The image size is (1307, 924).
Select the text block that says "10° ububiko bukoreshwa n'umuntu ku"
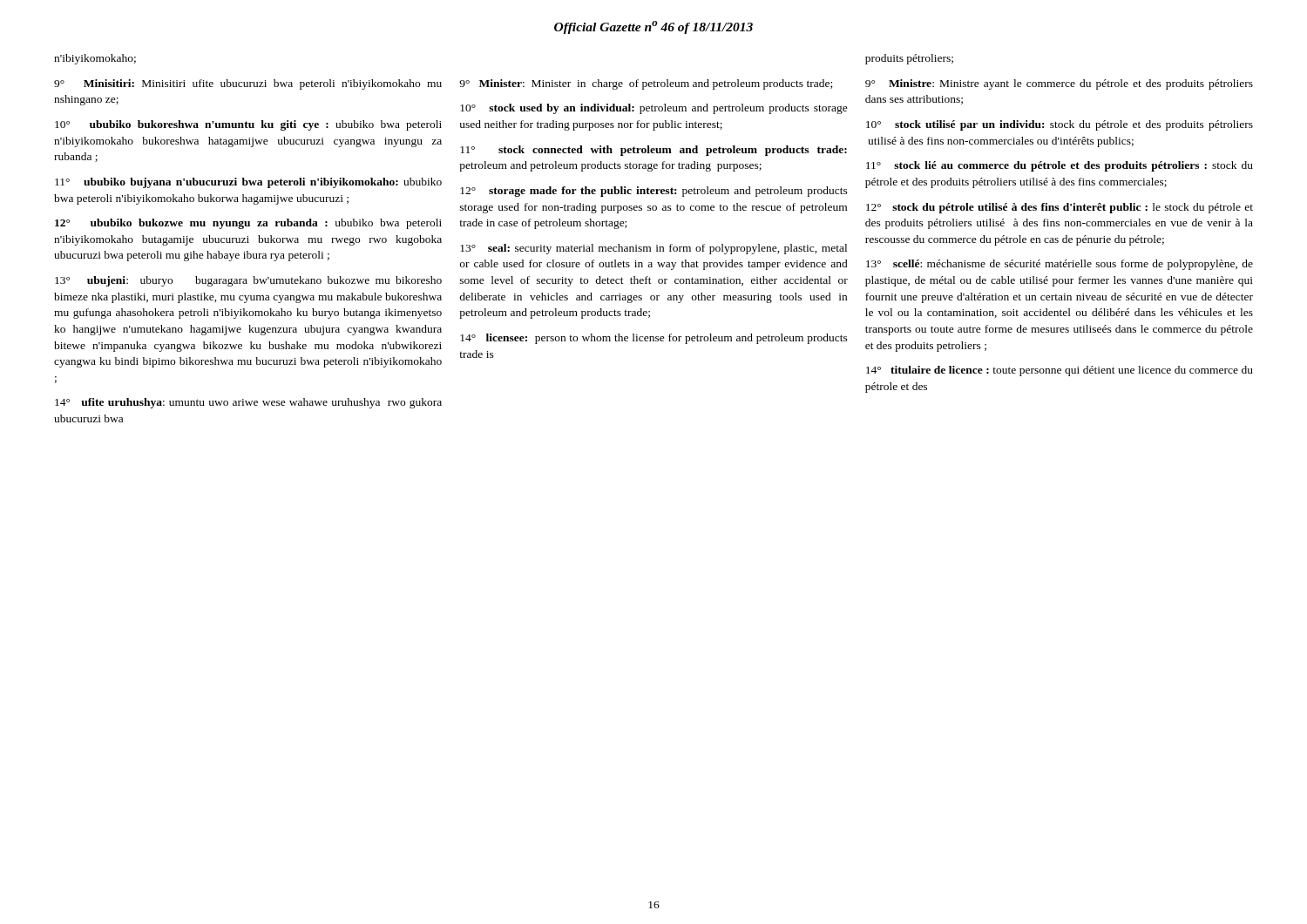[248, 140]
